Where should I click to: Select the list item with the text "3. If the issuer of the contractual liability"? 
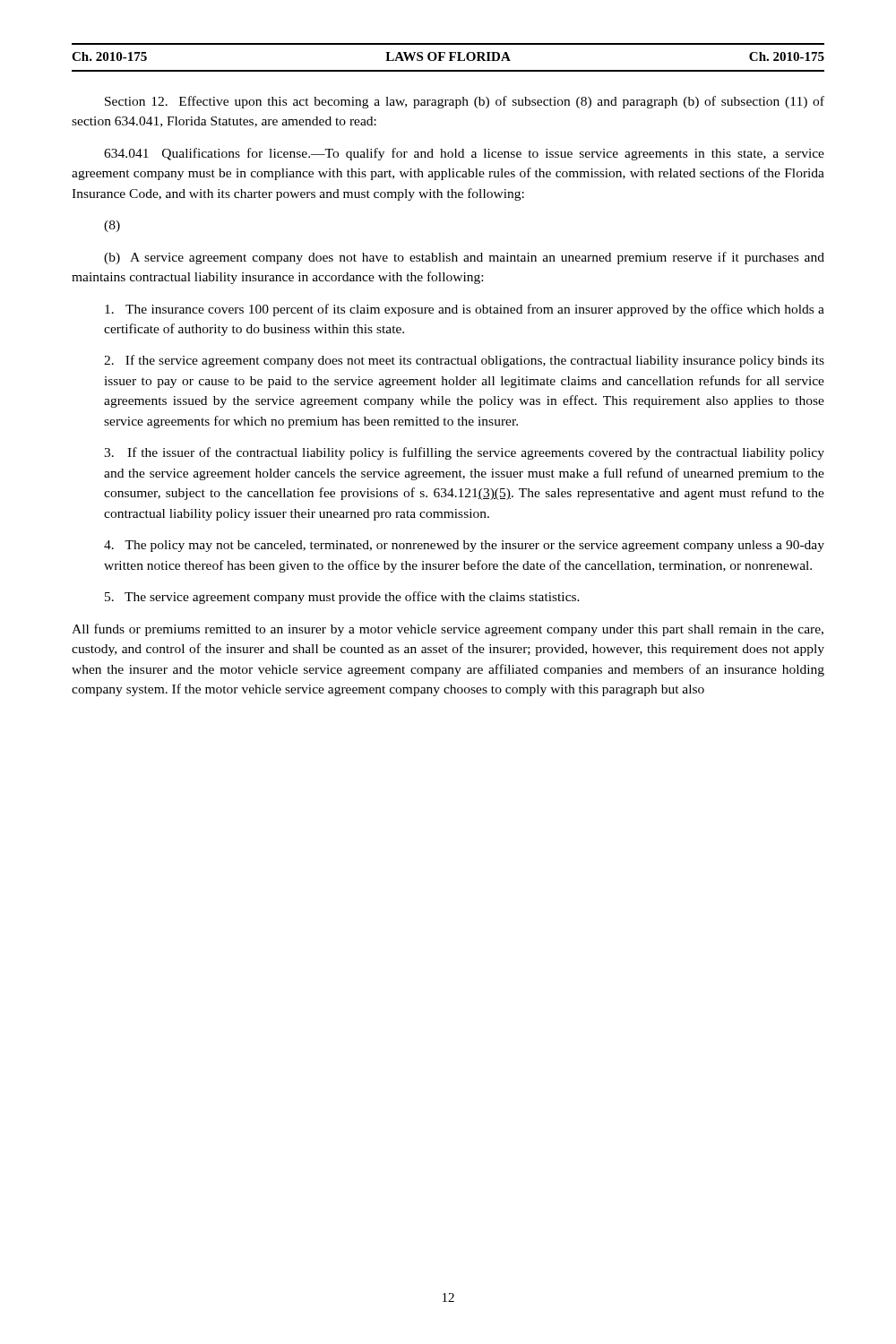tap(464, 482)
